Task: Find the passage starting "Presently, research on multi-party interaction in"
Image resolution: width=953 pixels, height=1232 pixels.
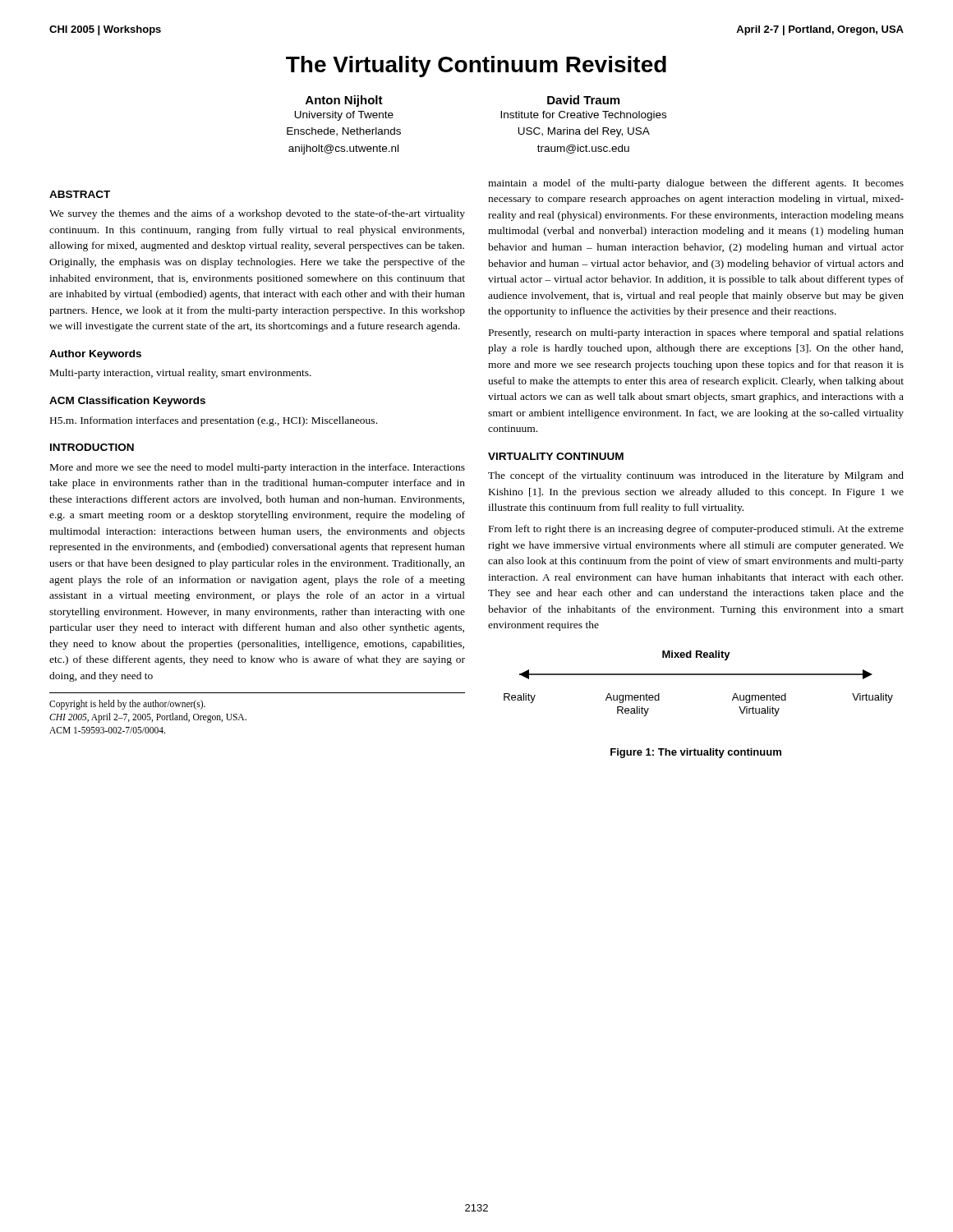Action: (x=696, y=381)
